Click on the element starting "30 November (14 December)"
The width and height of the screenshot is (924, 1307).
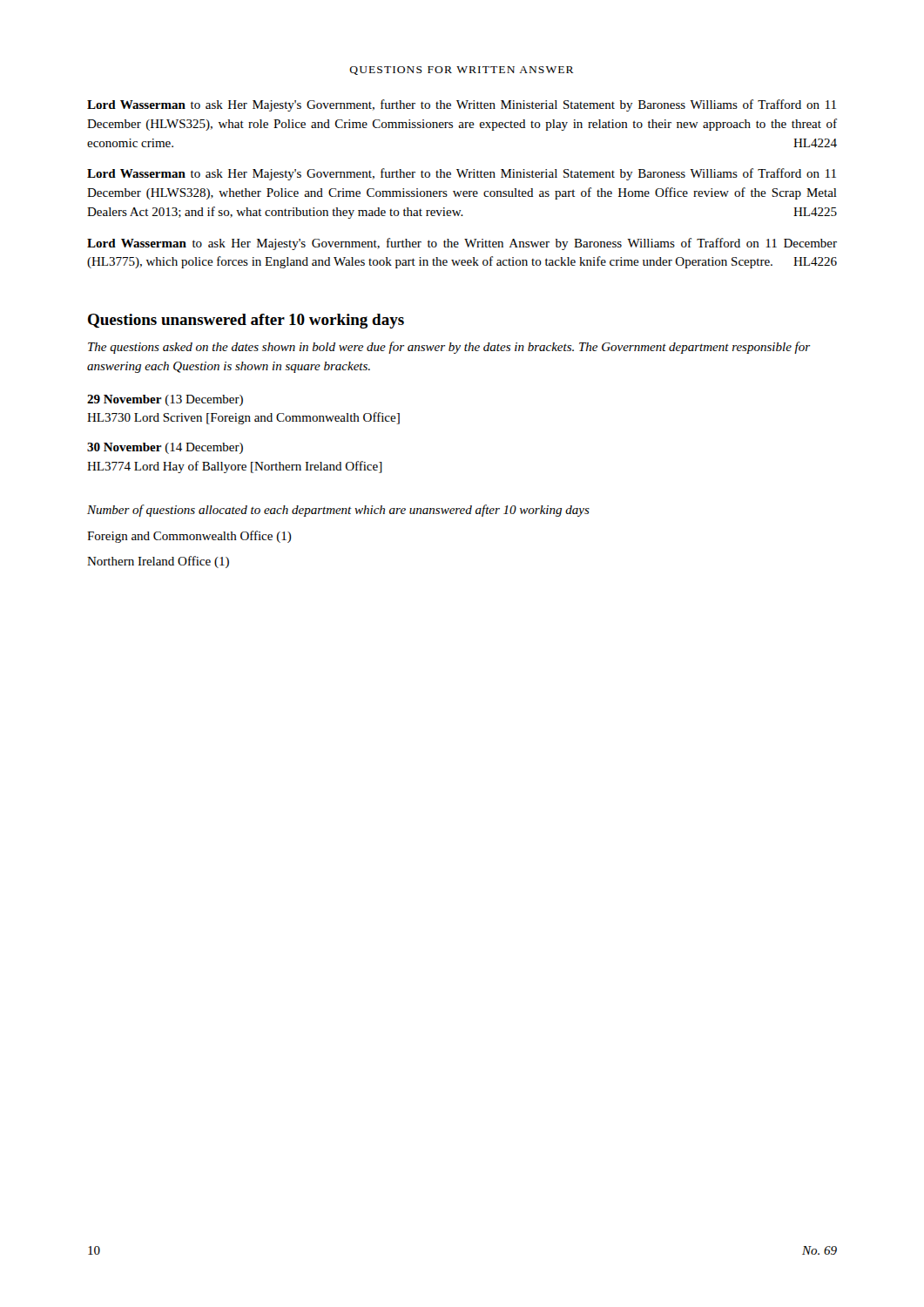pos(235,456)
